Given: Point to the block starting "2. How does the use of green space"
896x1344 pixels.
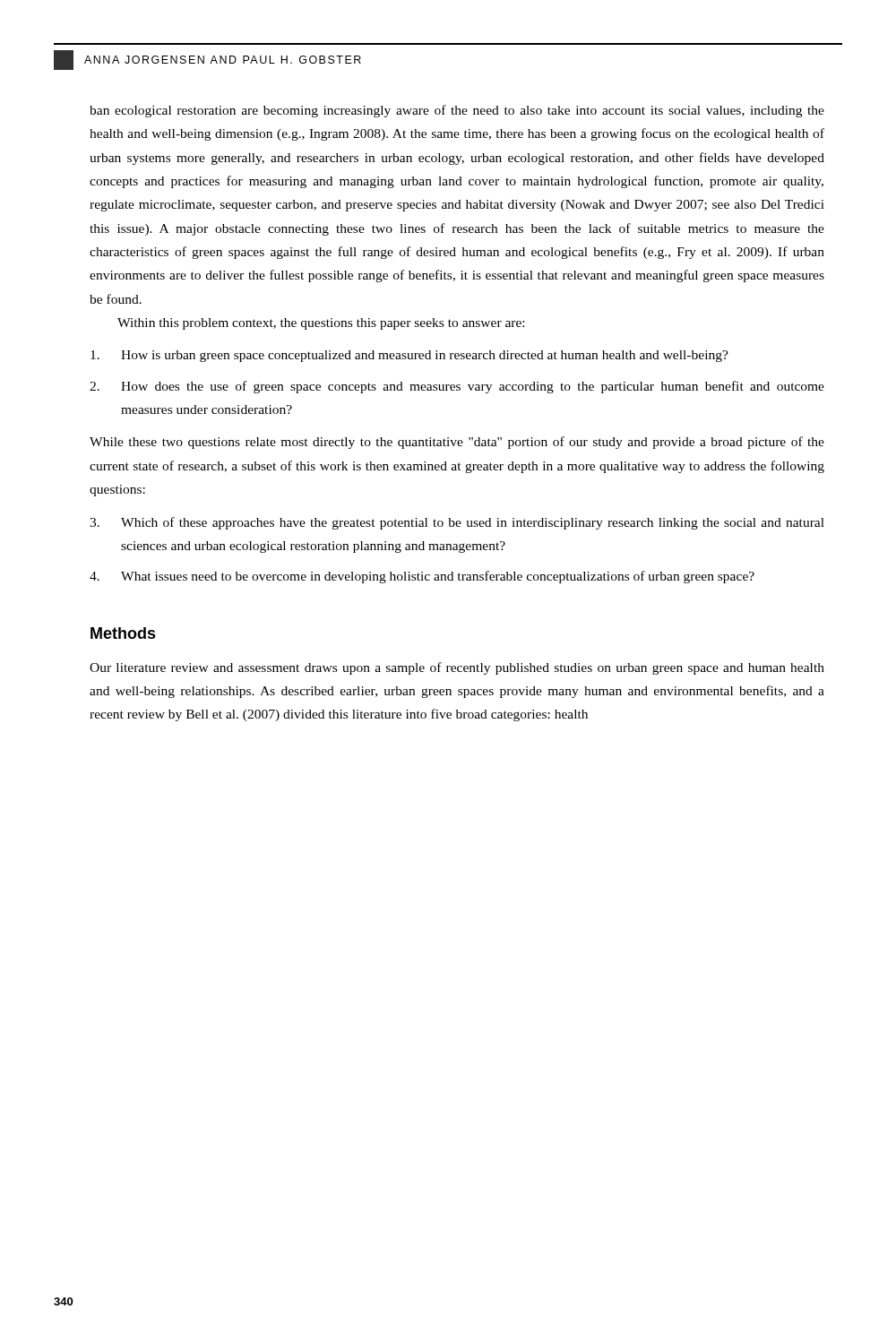Looking at the screenshot, I should [457, 398].
